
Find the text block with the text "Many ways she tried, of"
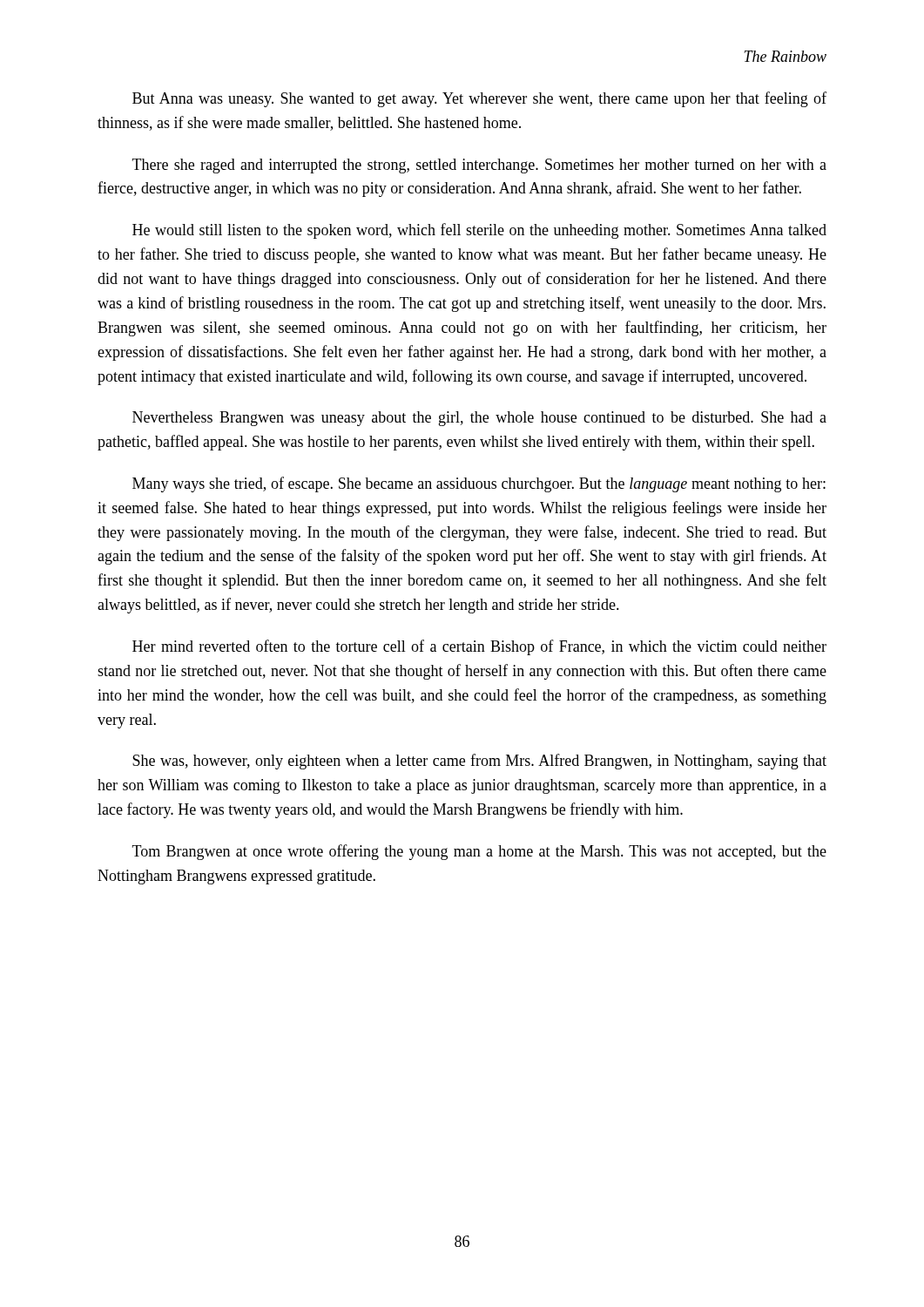coord(462,544)
